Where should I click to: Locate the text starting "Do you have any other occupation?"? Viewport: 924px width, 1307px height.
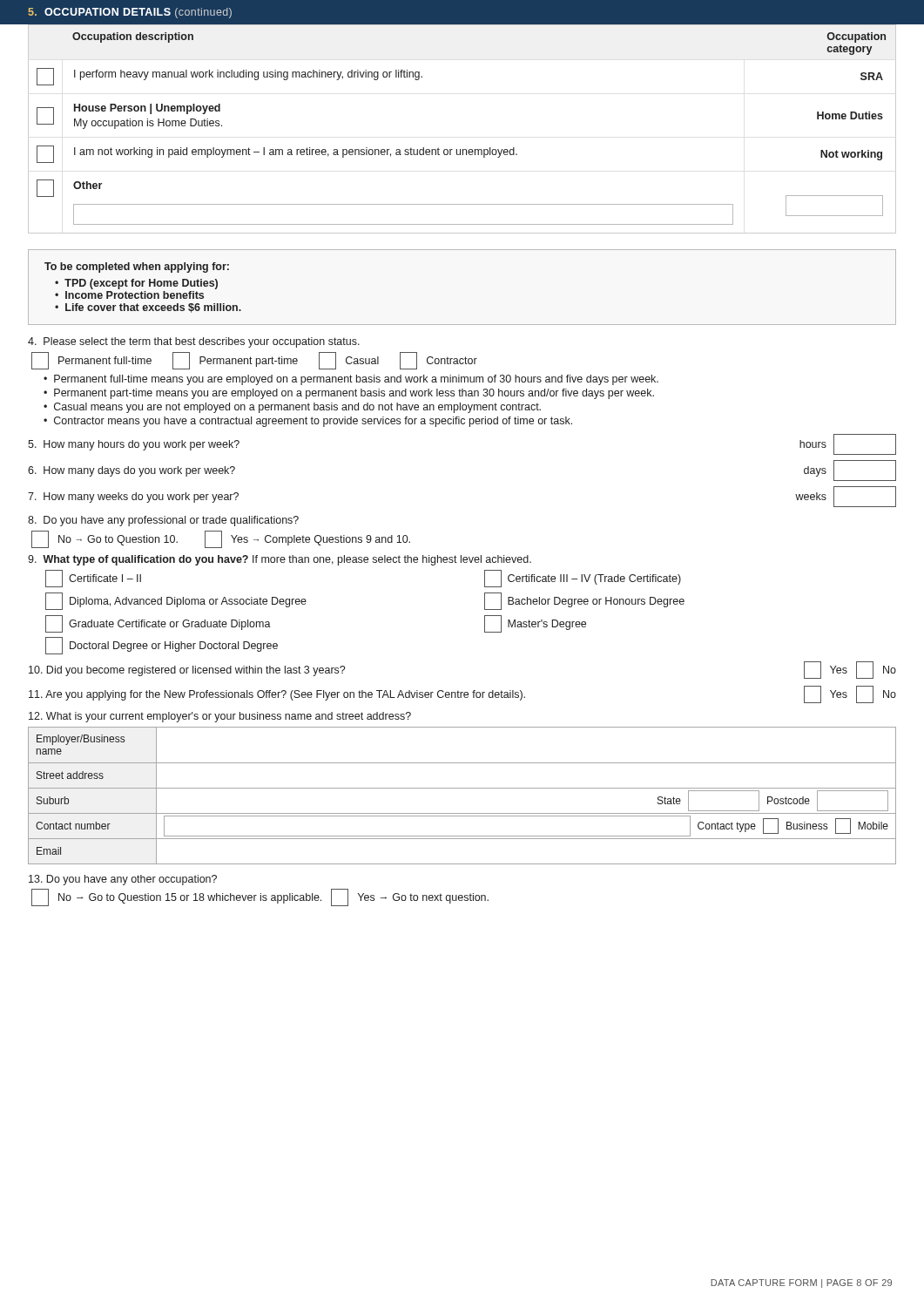tap(123, 879)
